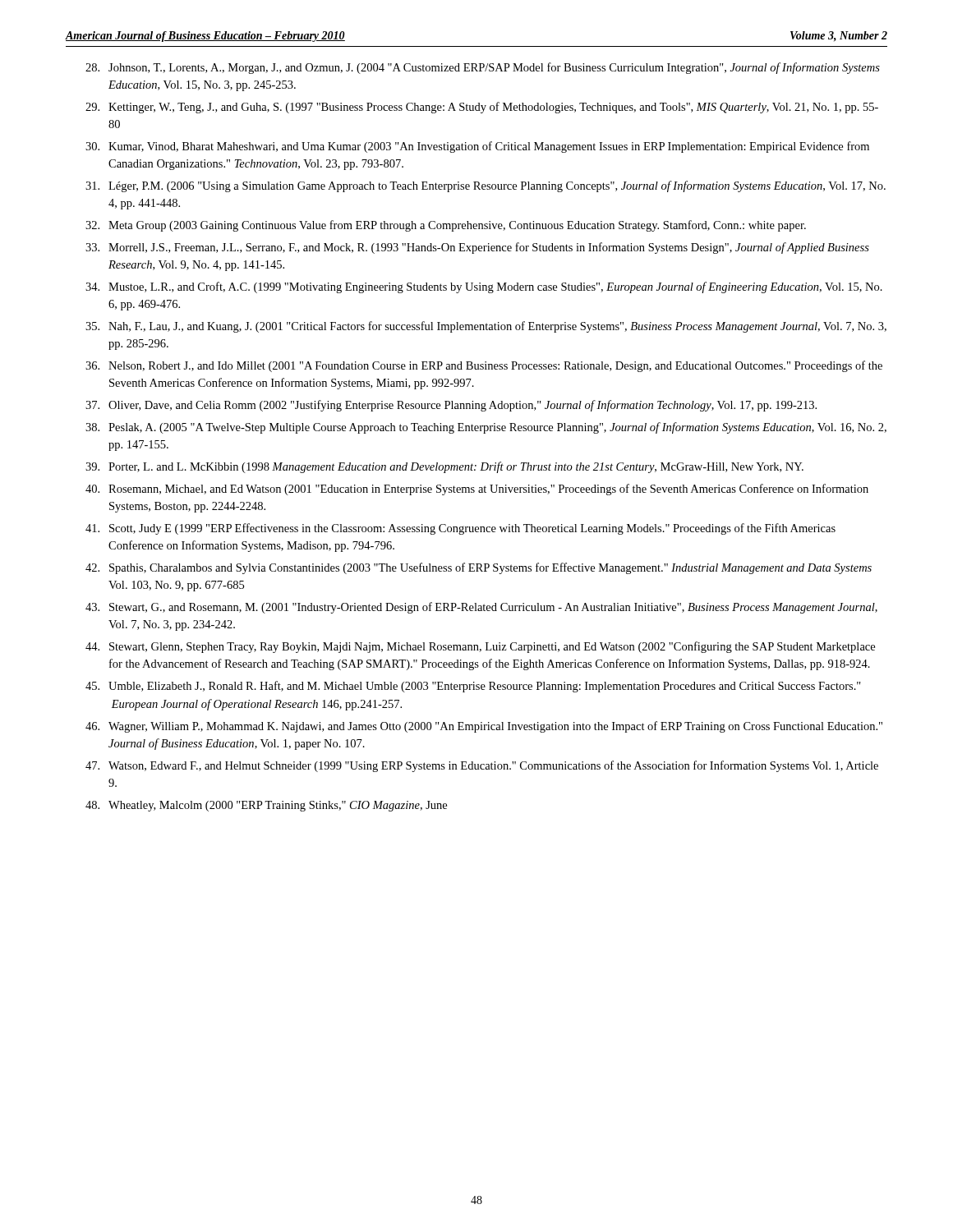The height and width of the screenshot is (1232, 953).
Task: Where is the passage that starts "32. Meta Group (2003 Gaining Continuous"?
Action: point(476,226)
